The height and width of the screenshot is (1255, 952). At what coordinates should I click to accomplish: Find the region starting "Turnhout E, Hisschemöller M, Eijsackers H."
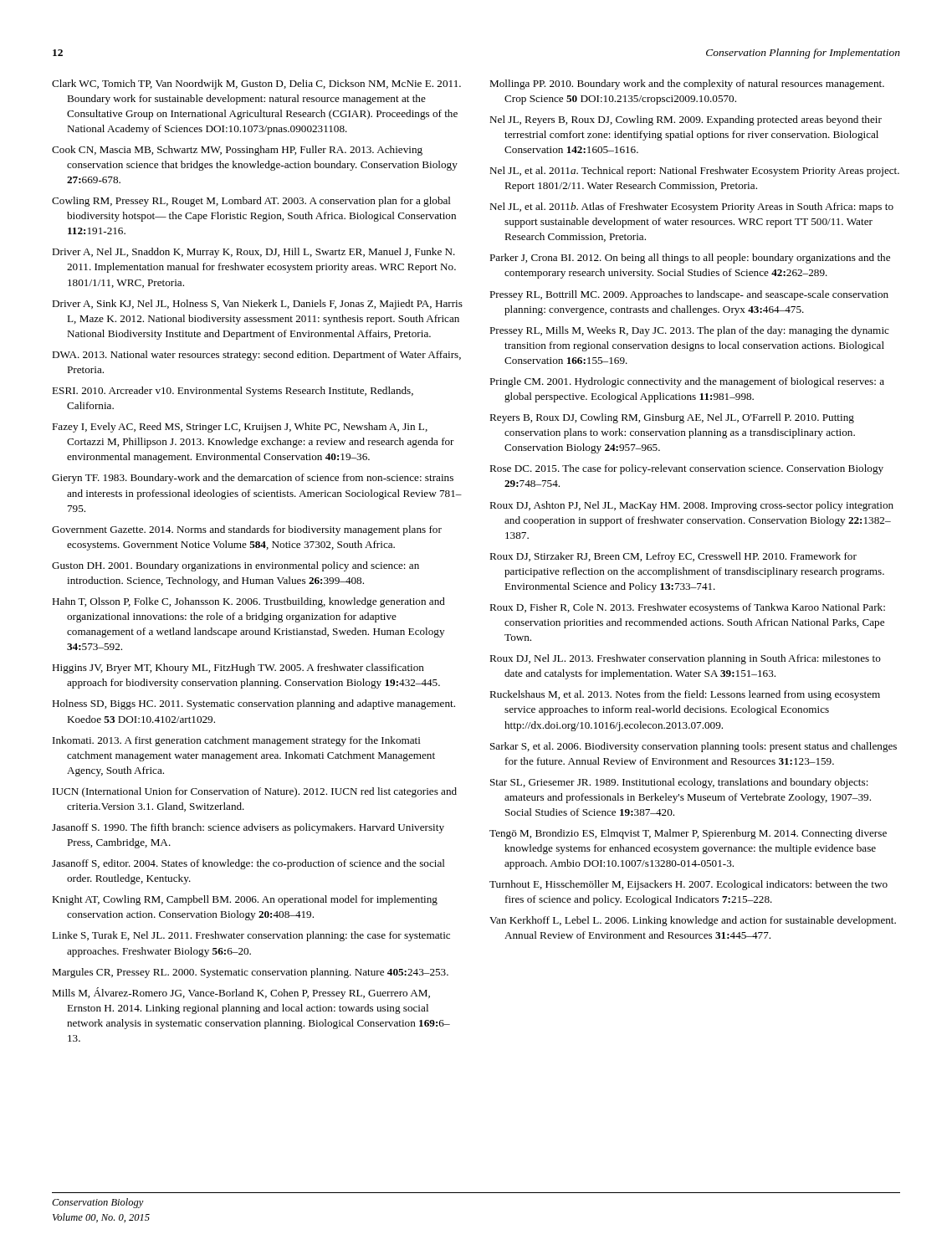point(688,892)
